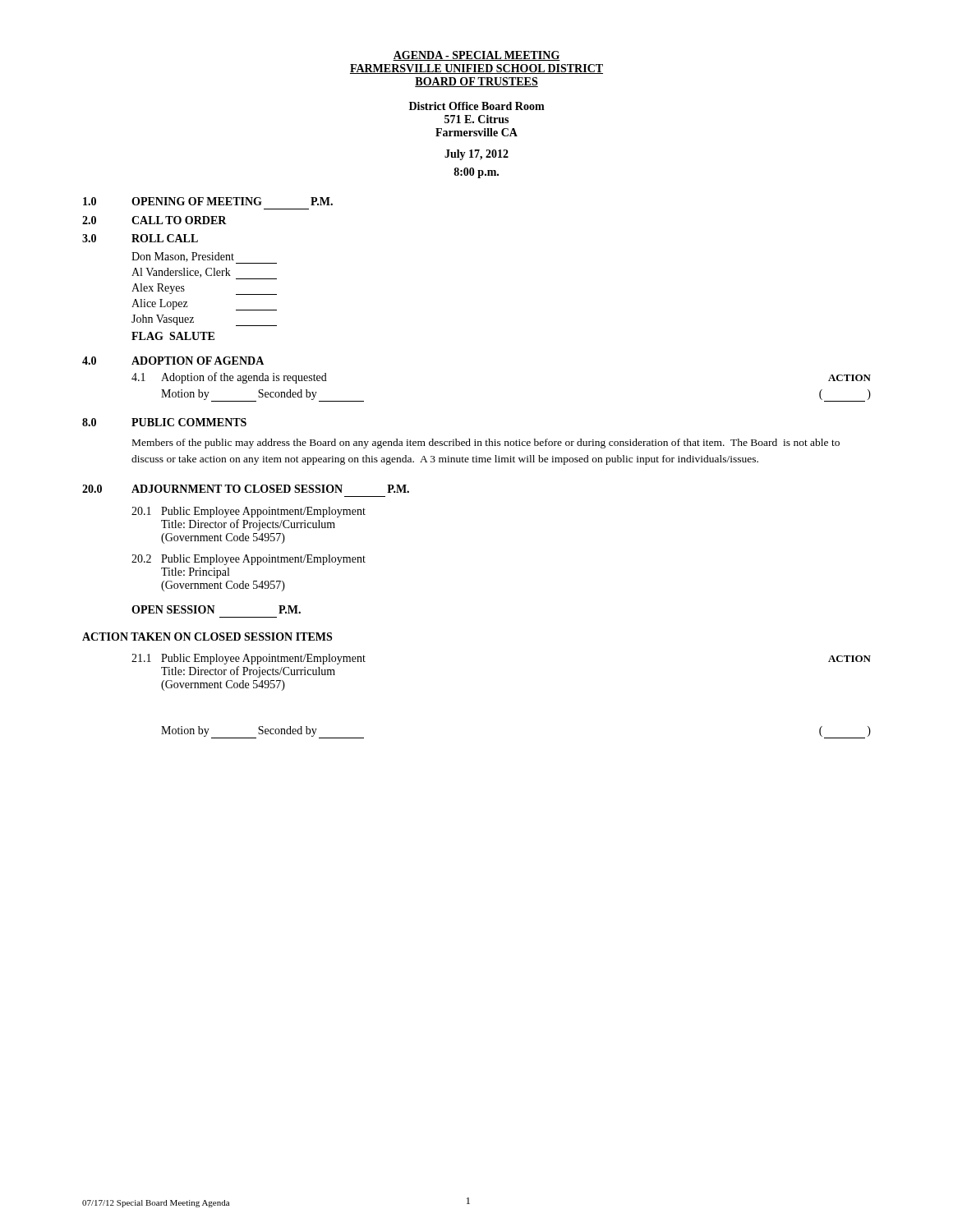This screenshot has height=1232, width=953.
Task: Navigate to the text starting "District Office Board Room 571 E."
Action: click(x=476, y=120)
